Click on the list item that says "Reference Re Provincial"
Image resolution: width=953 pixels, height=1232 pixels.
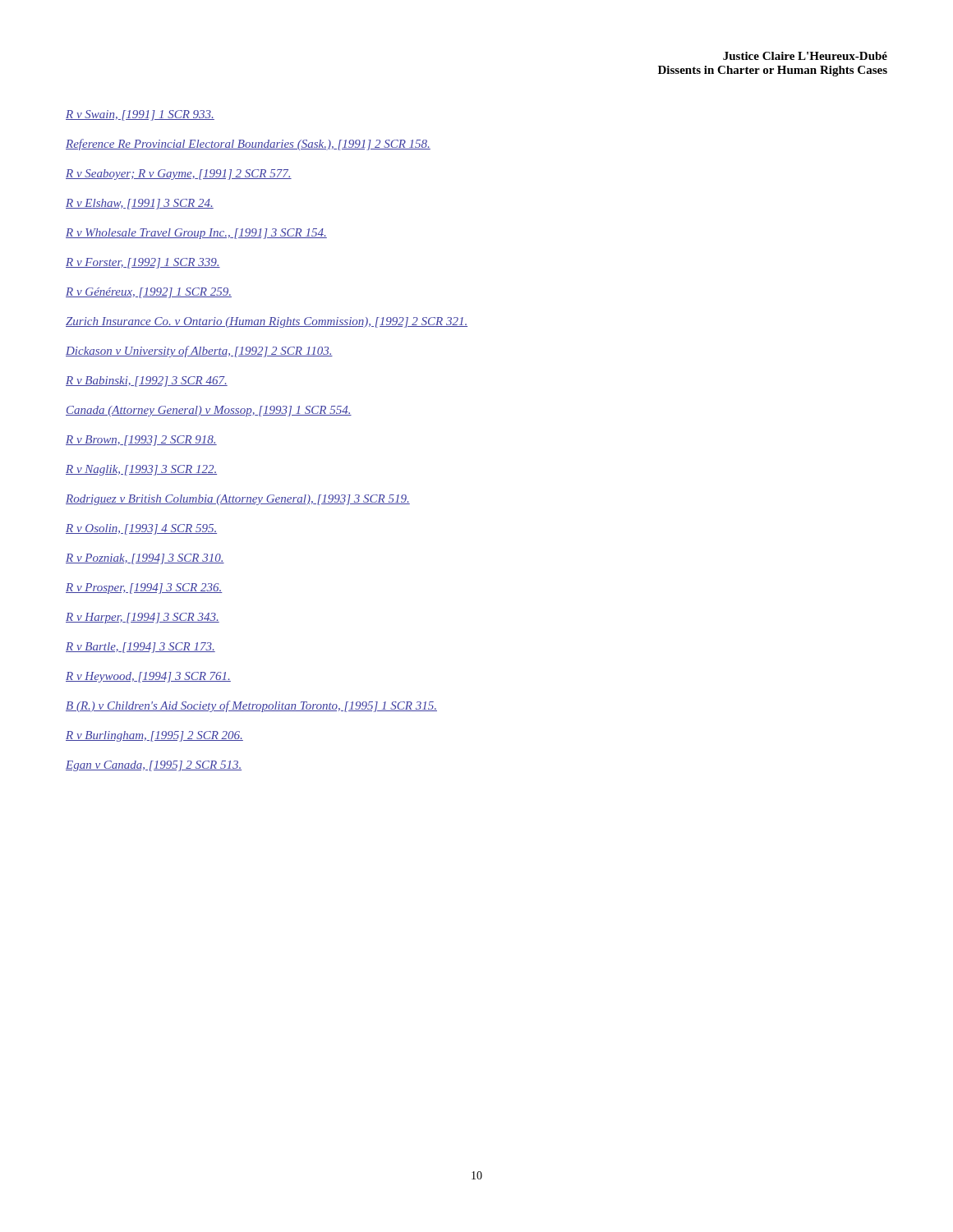pyautogui.click(x=248, y=144)
